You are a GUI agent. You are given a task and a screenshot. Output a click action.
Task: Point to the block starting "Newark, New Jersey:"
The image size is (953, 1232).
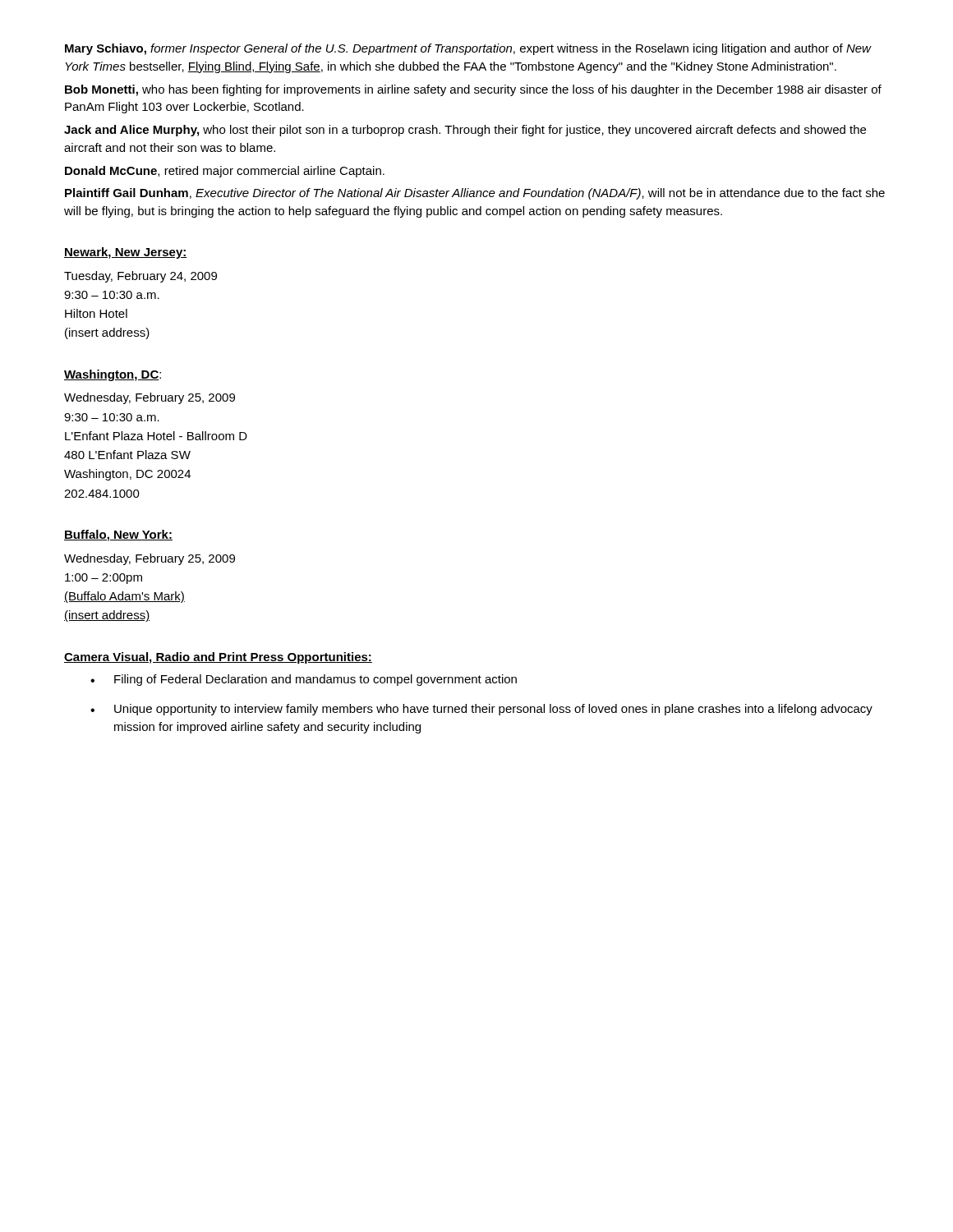pos(125,252)
